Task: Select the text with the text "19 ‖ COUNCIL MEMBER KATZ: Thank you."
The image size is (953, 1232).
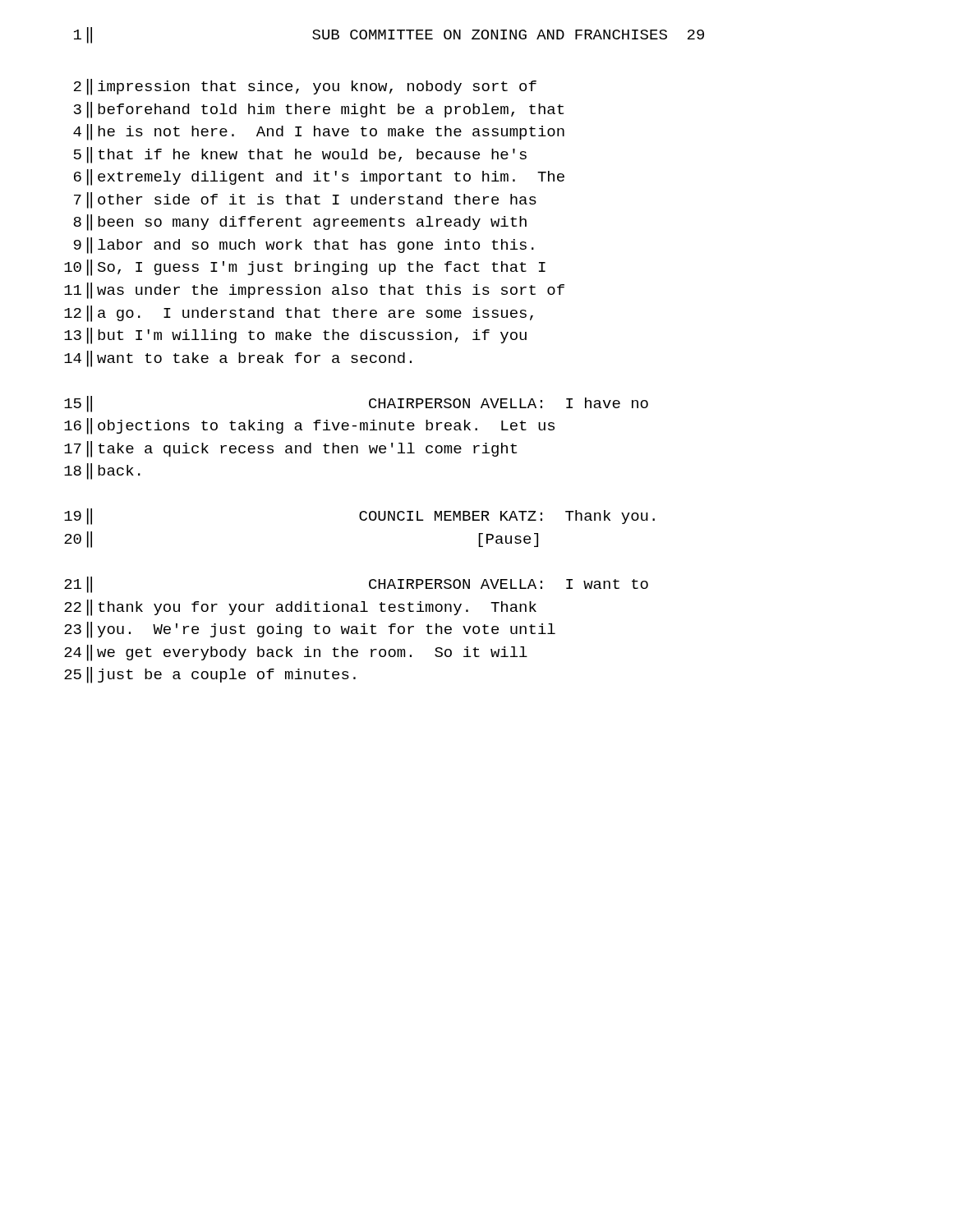Action: click(476, 518)
